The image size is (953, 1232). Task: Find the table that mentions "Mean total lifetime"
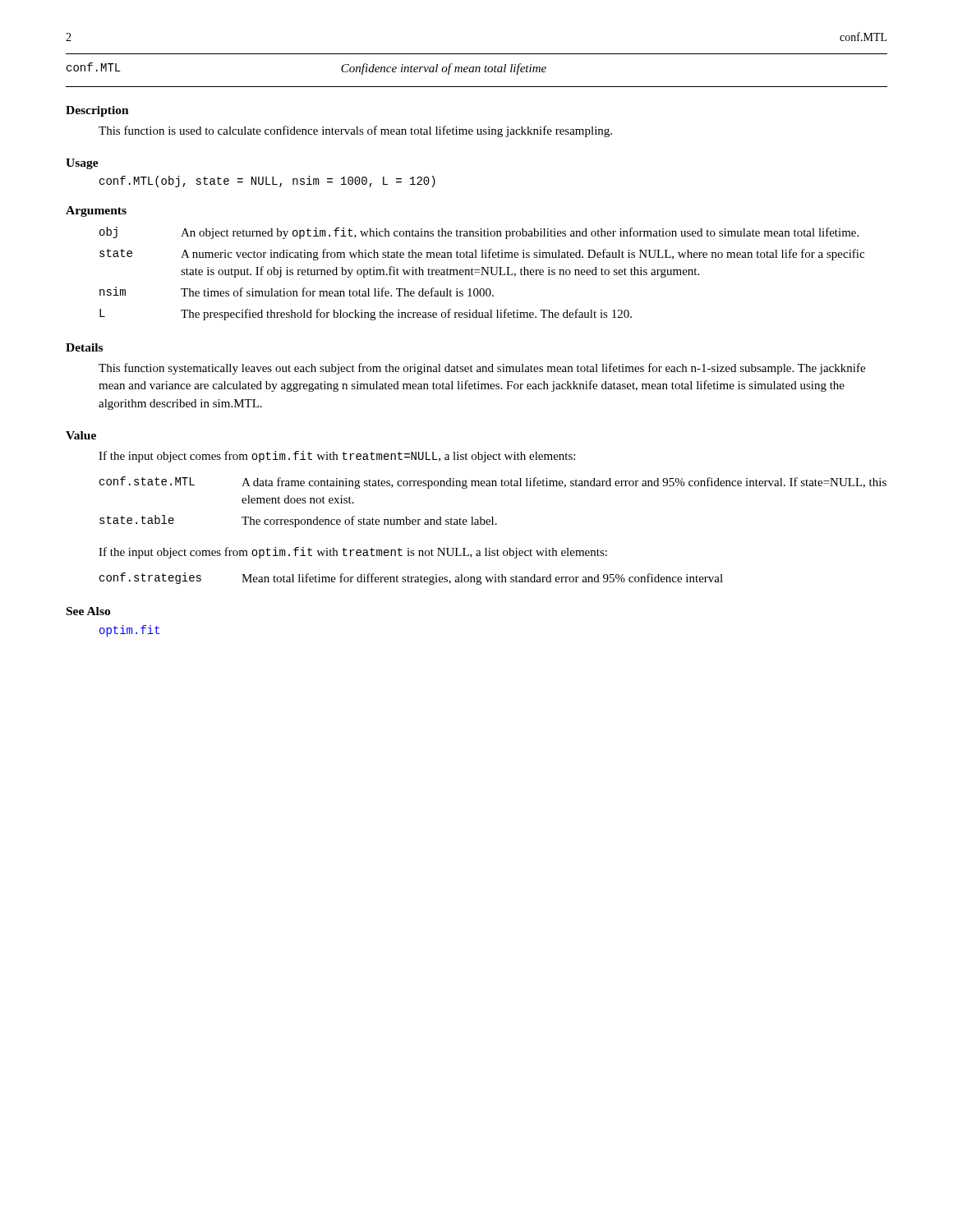[x=476, y=579]
